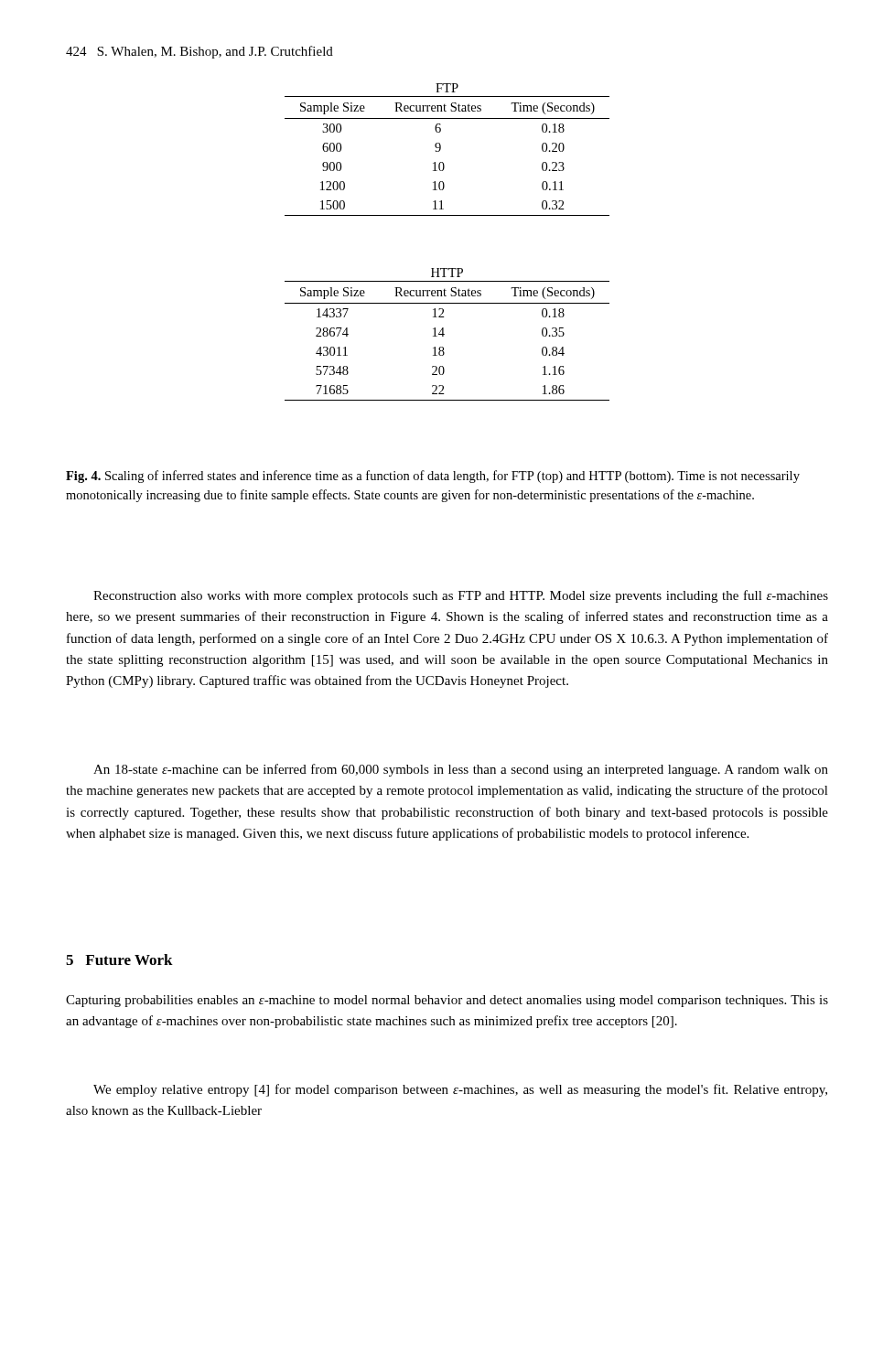894x1372 pixels.
Task: Click on the text block that says "Reconstruction also works"
Action: [x=447, y=639]
